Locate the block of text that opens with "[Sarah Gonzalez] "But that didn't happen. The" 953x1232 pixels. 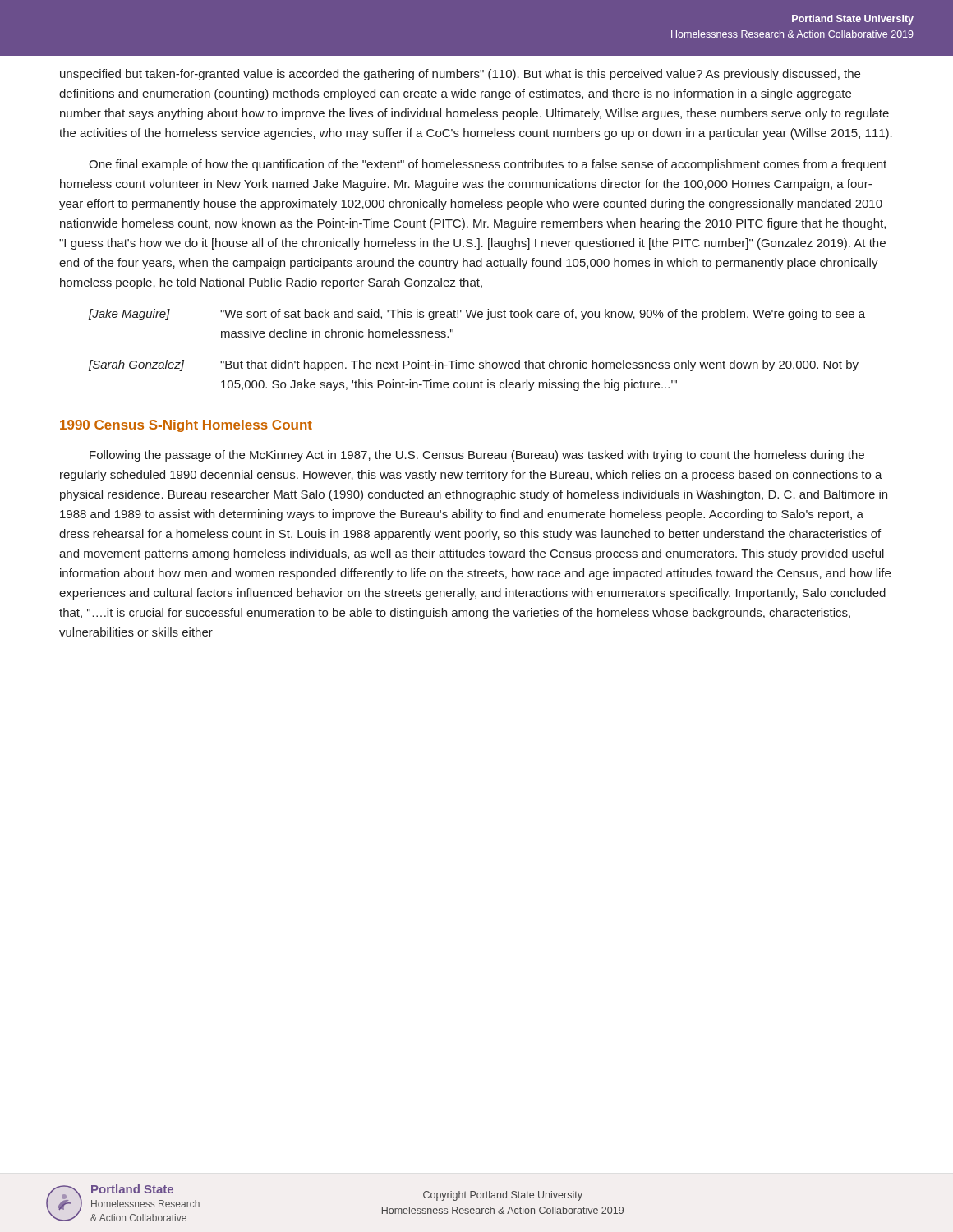click(x=476, y=375)
